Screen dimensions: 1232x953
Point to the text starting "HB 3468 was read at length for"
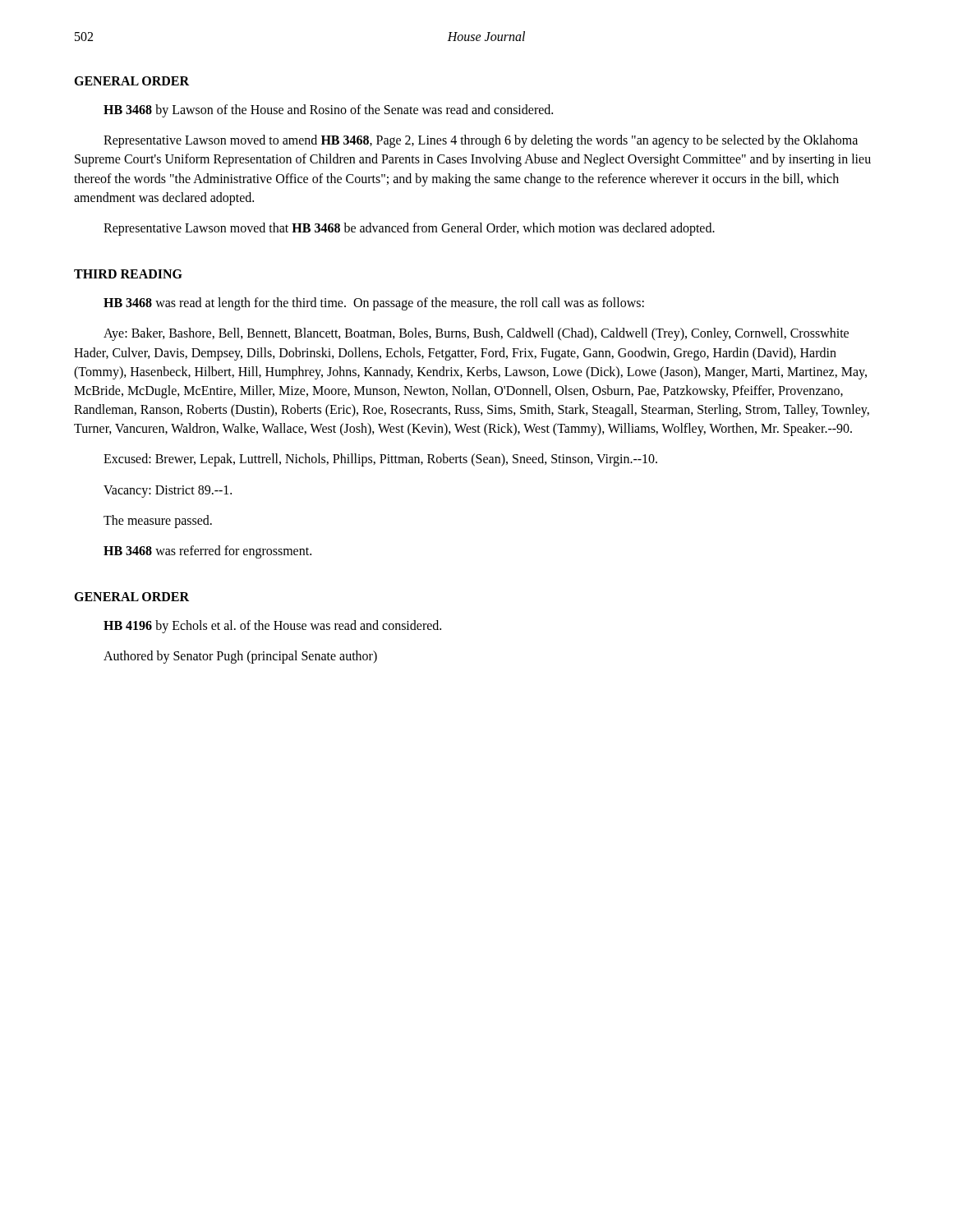click(374, 303)
